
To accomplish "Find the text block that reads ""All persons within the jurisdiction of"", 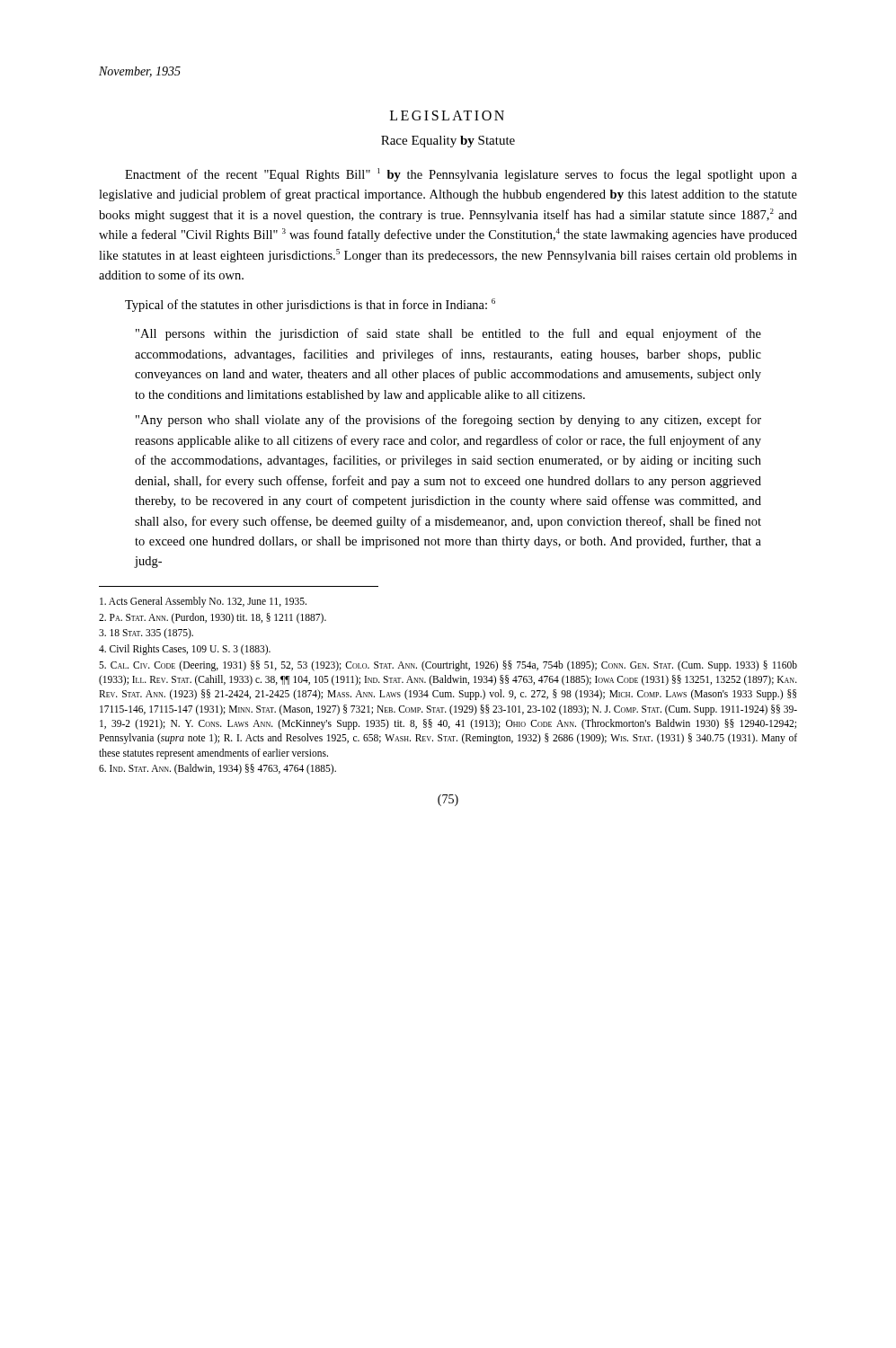I will pyautogui.click(x=448, y=448).
